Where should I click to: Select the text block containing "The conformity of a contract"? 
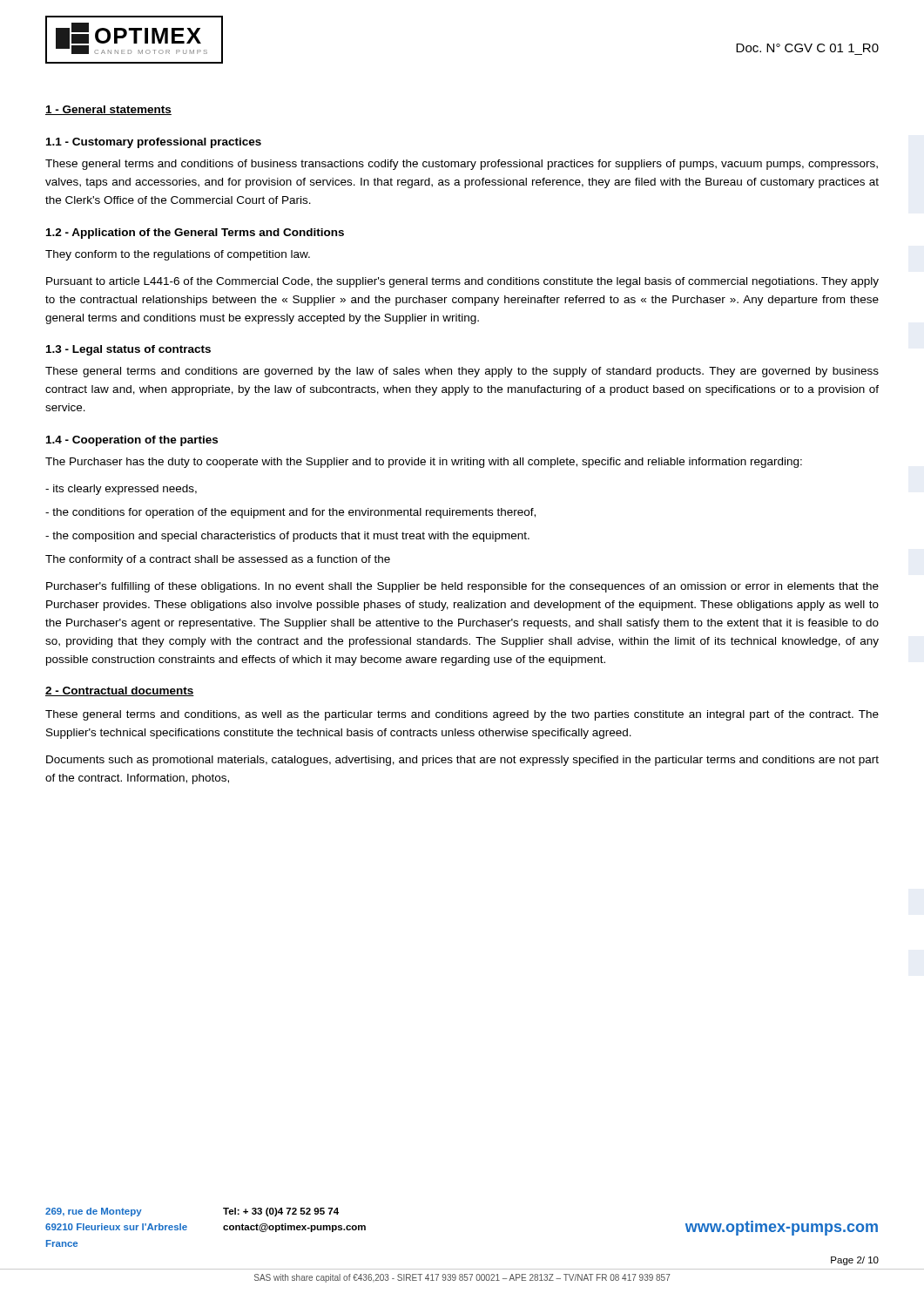click(218, 559)
